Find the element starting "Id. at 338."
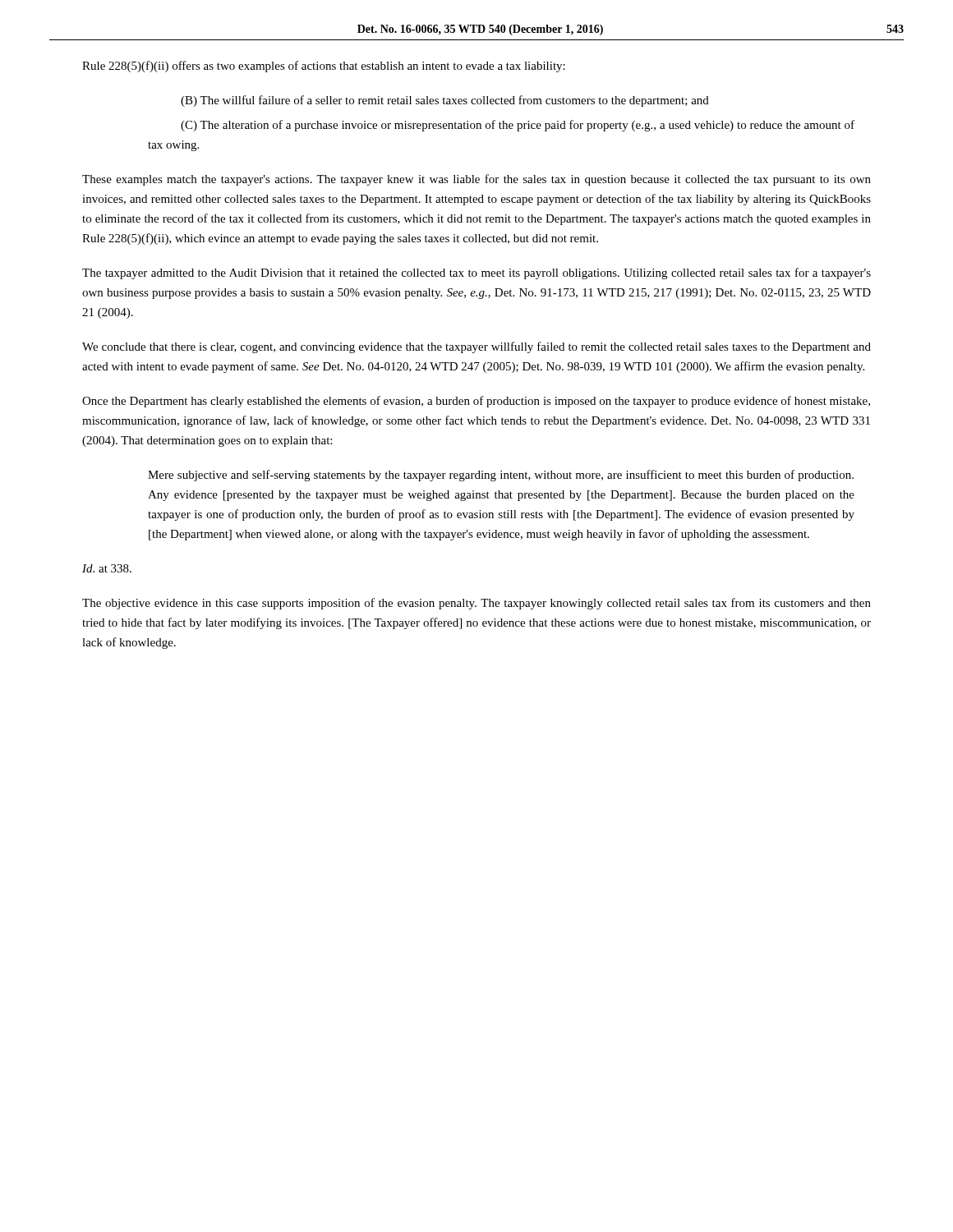This screenshot has width=953, height=1232. [x=107, y=568]
